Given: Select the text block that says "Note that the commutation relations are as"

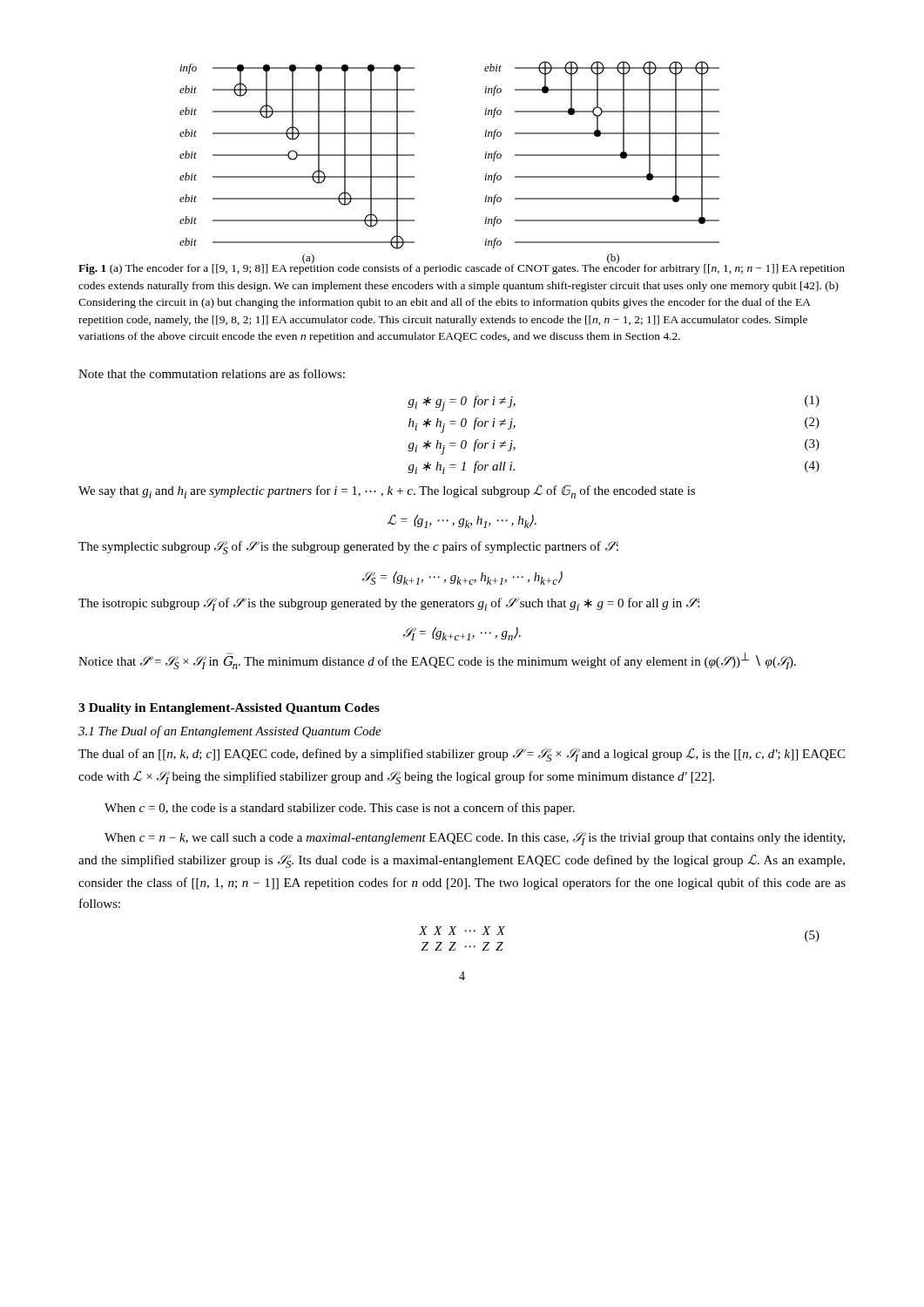Looking at the screenshot, I should 212,374.
